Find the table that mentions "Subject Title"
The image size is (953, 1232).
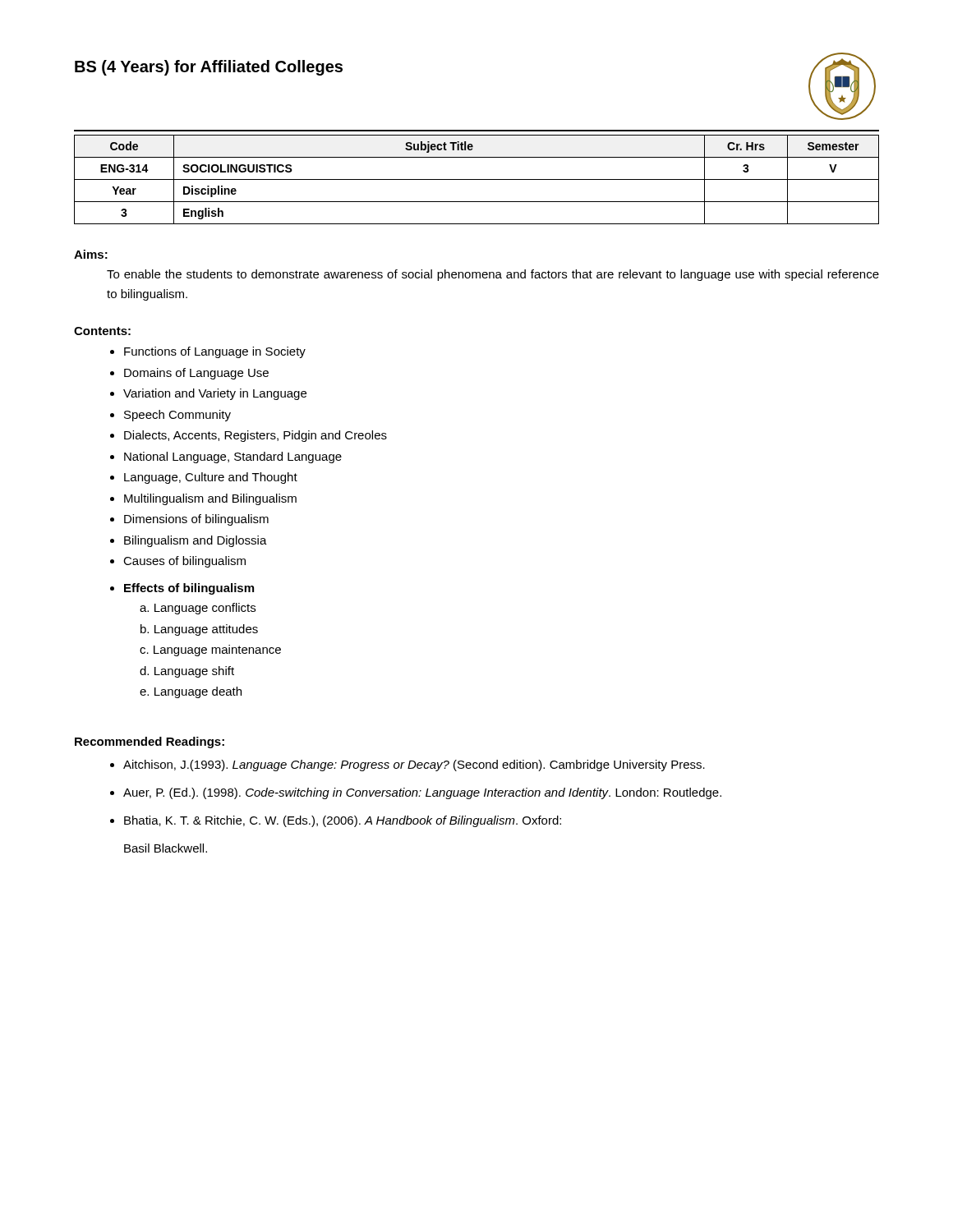coord(476,179)
